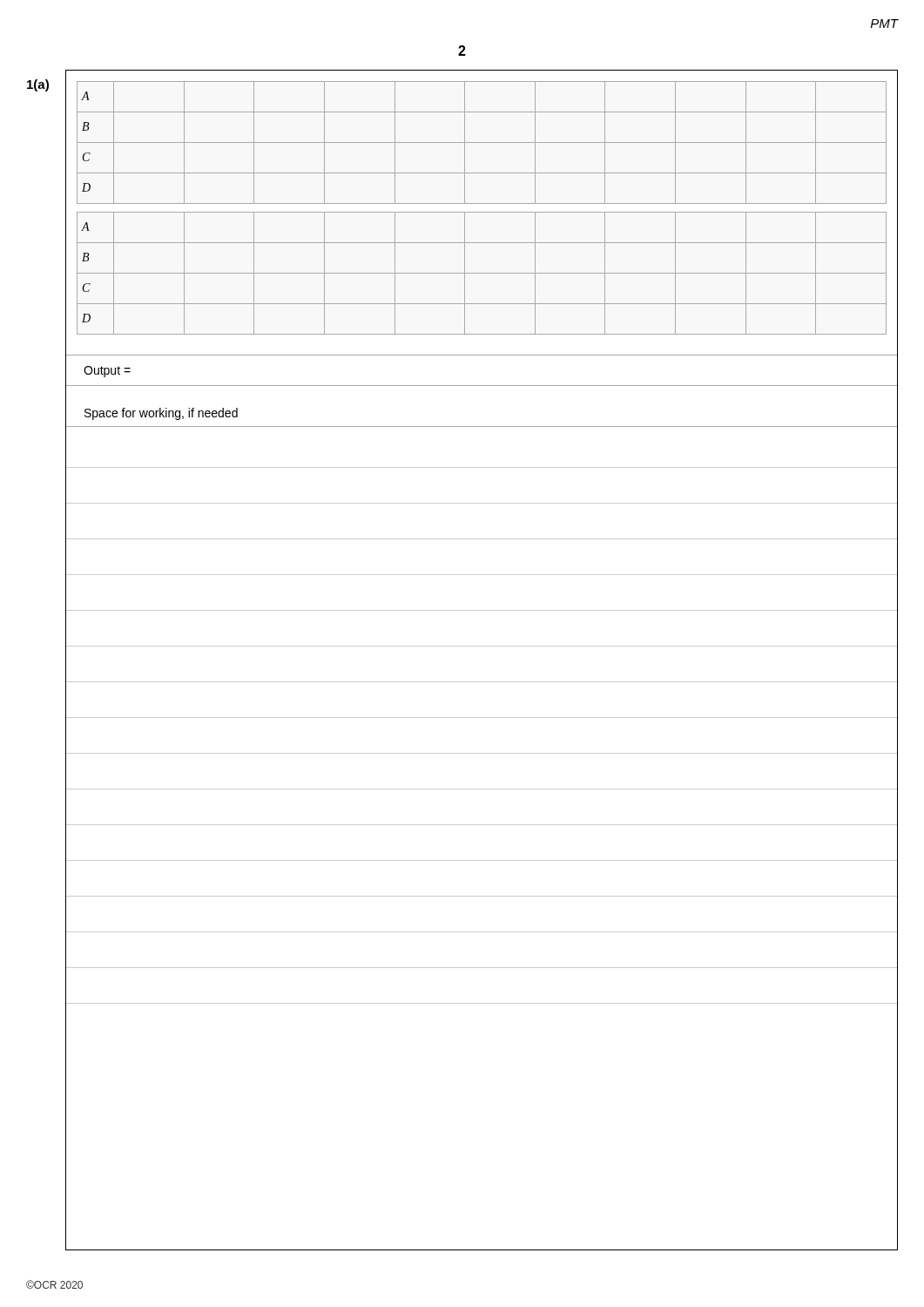Locate the section header
Viewport: 924px width, 1307px height.
[38, 84]
